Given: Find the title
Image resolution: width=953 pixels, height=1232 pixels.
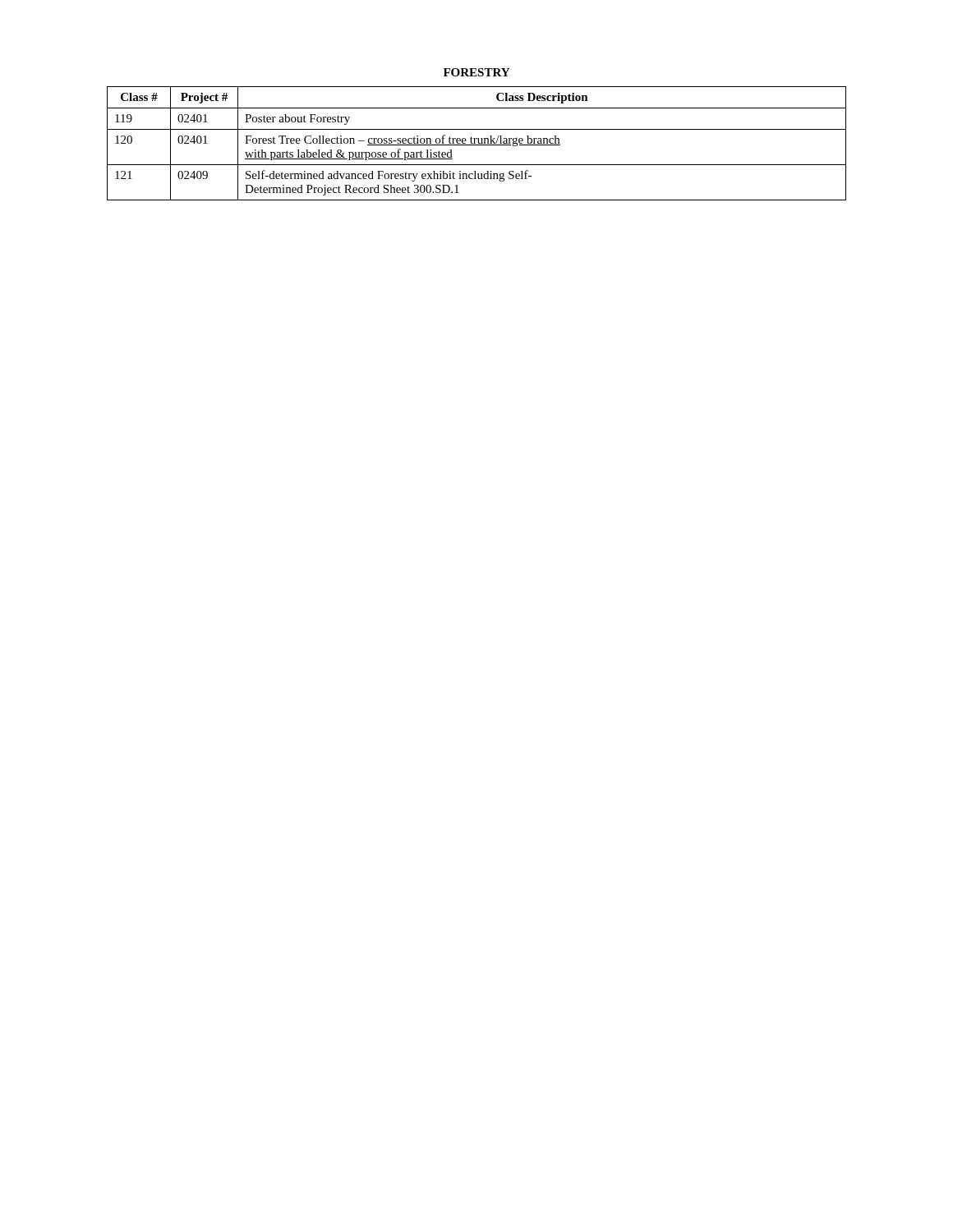Looking at the screenshot, I should (476, 72).
